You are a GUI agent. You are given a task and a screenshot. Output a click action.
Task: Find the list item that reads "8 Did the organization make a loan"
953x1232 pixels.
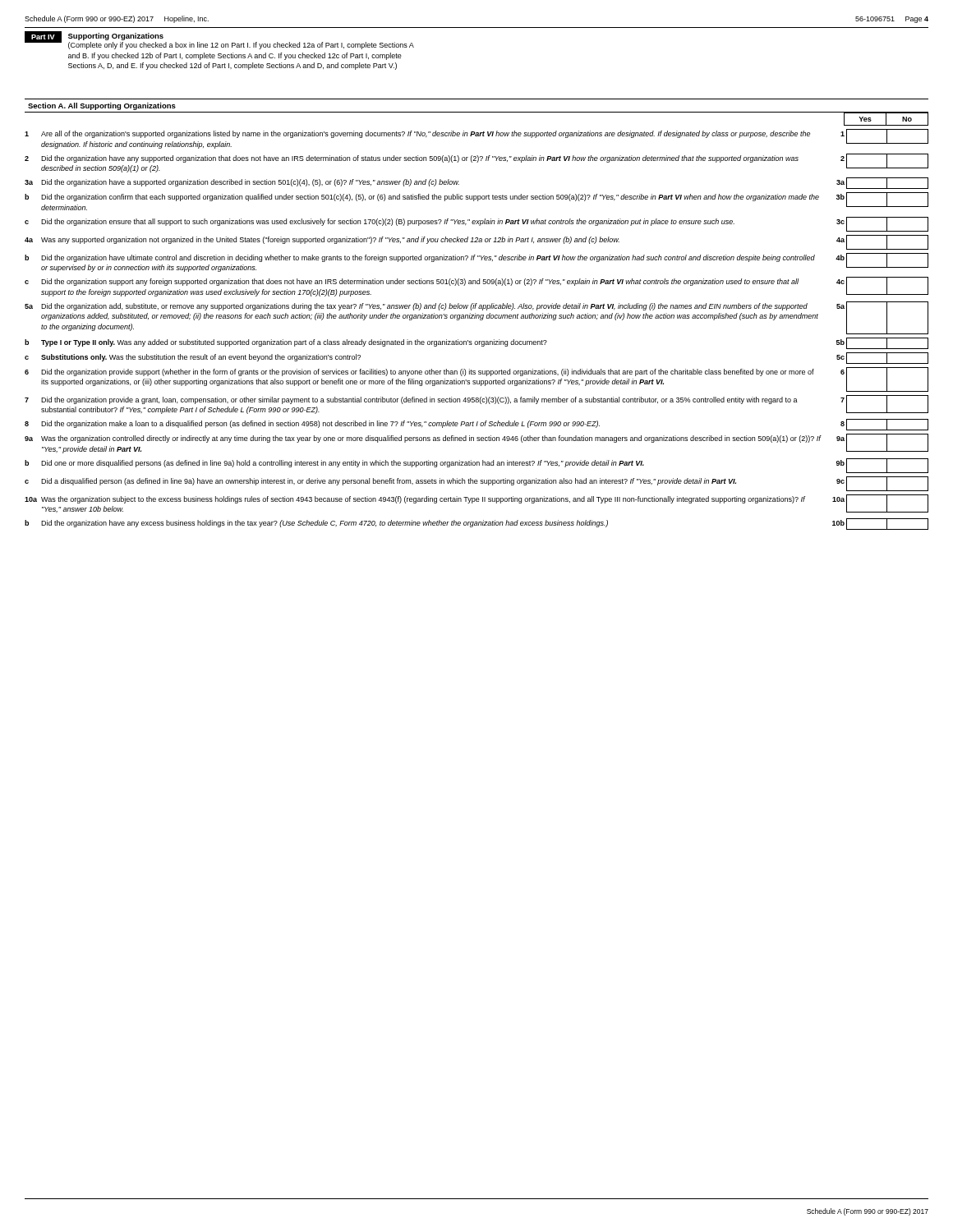click(x=476, y=425)
